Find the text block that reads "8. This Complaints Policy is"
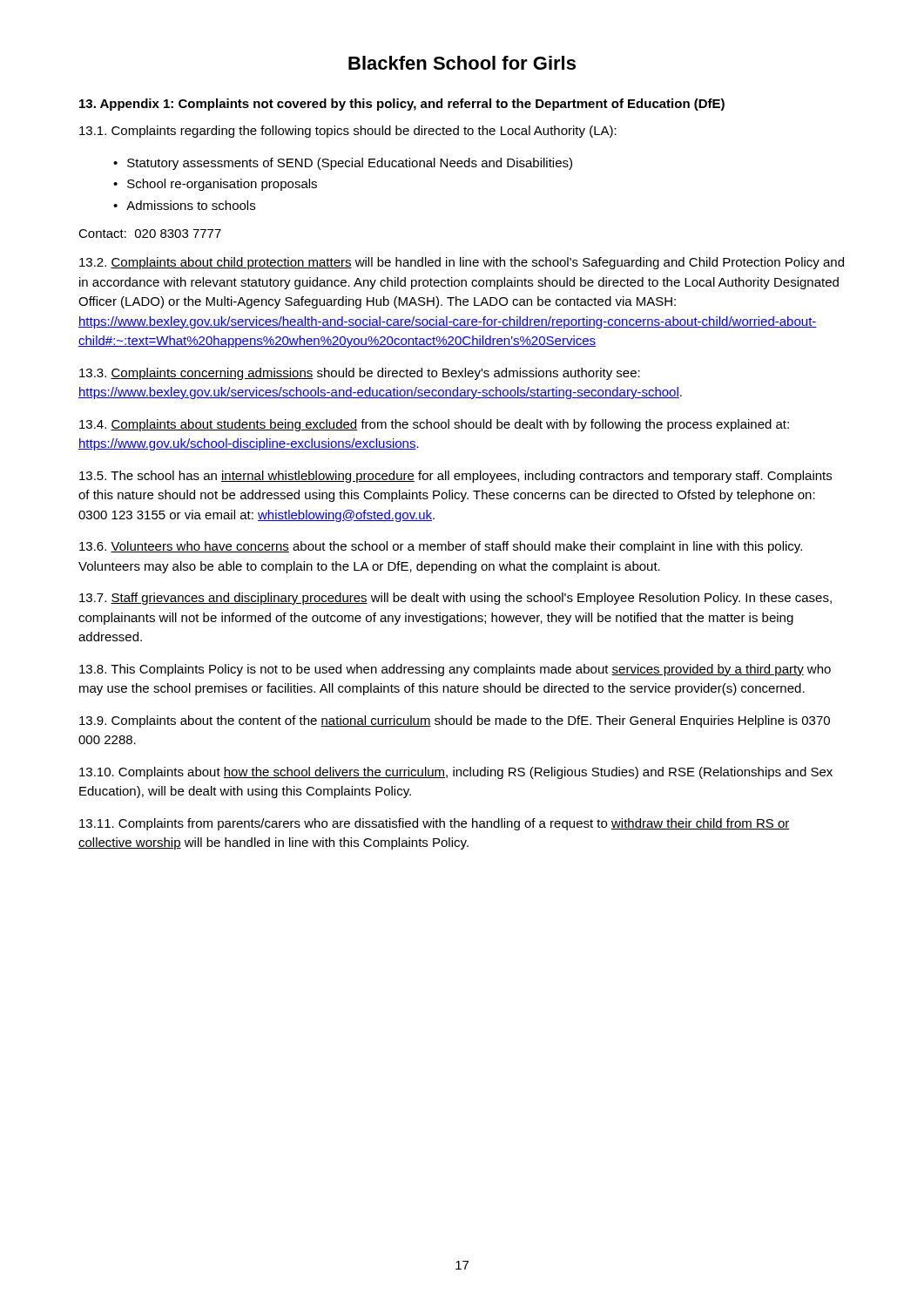The image size is (924, 1307). click(455, 678)
